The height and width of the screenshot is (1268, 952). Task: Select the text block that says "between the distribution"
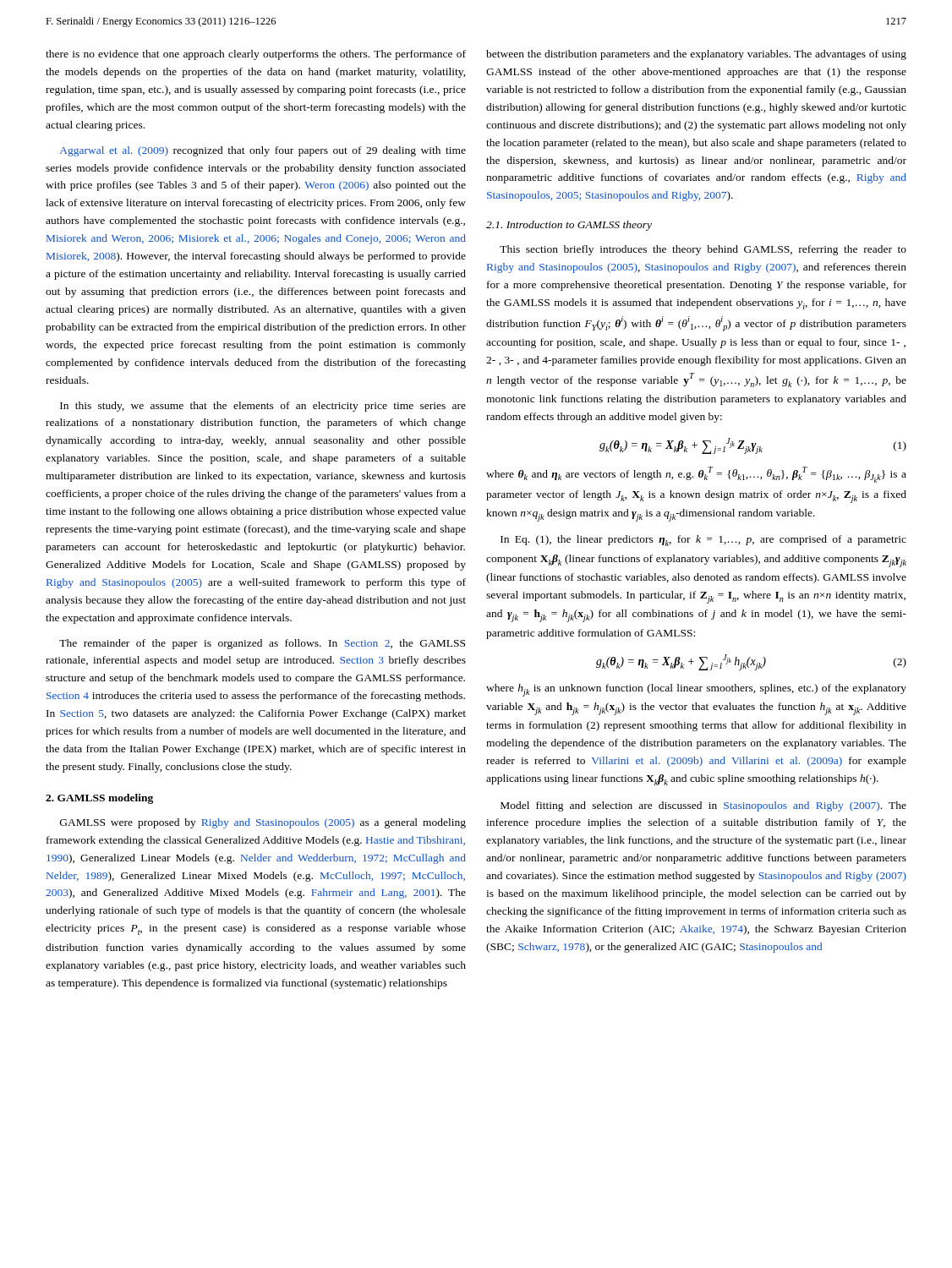696,125
